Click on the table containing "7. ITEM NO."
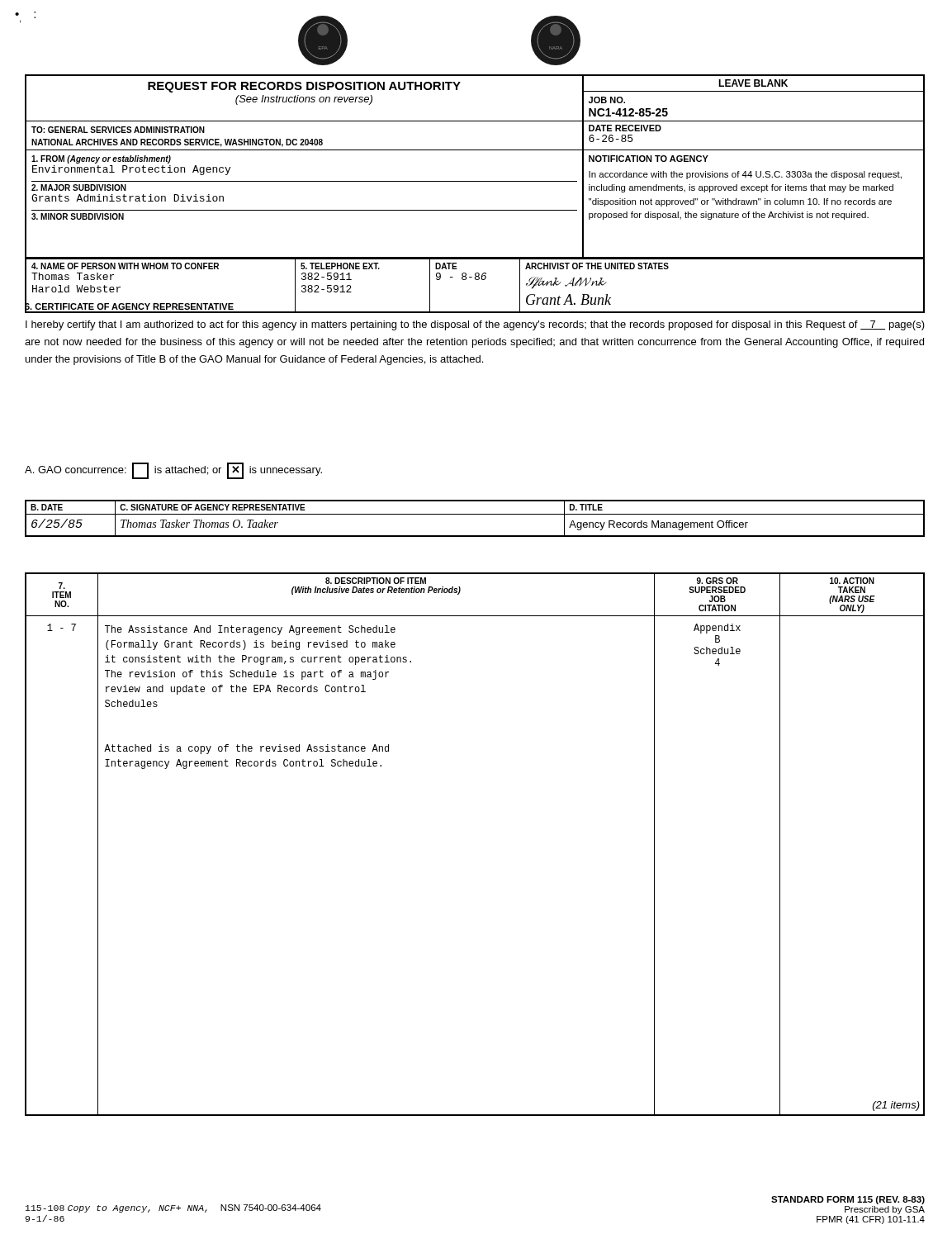This screenshot has width=952, height=1239. point(475,844)
